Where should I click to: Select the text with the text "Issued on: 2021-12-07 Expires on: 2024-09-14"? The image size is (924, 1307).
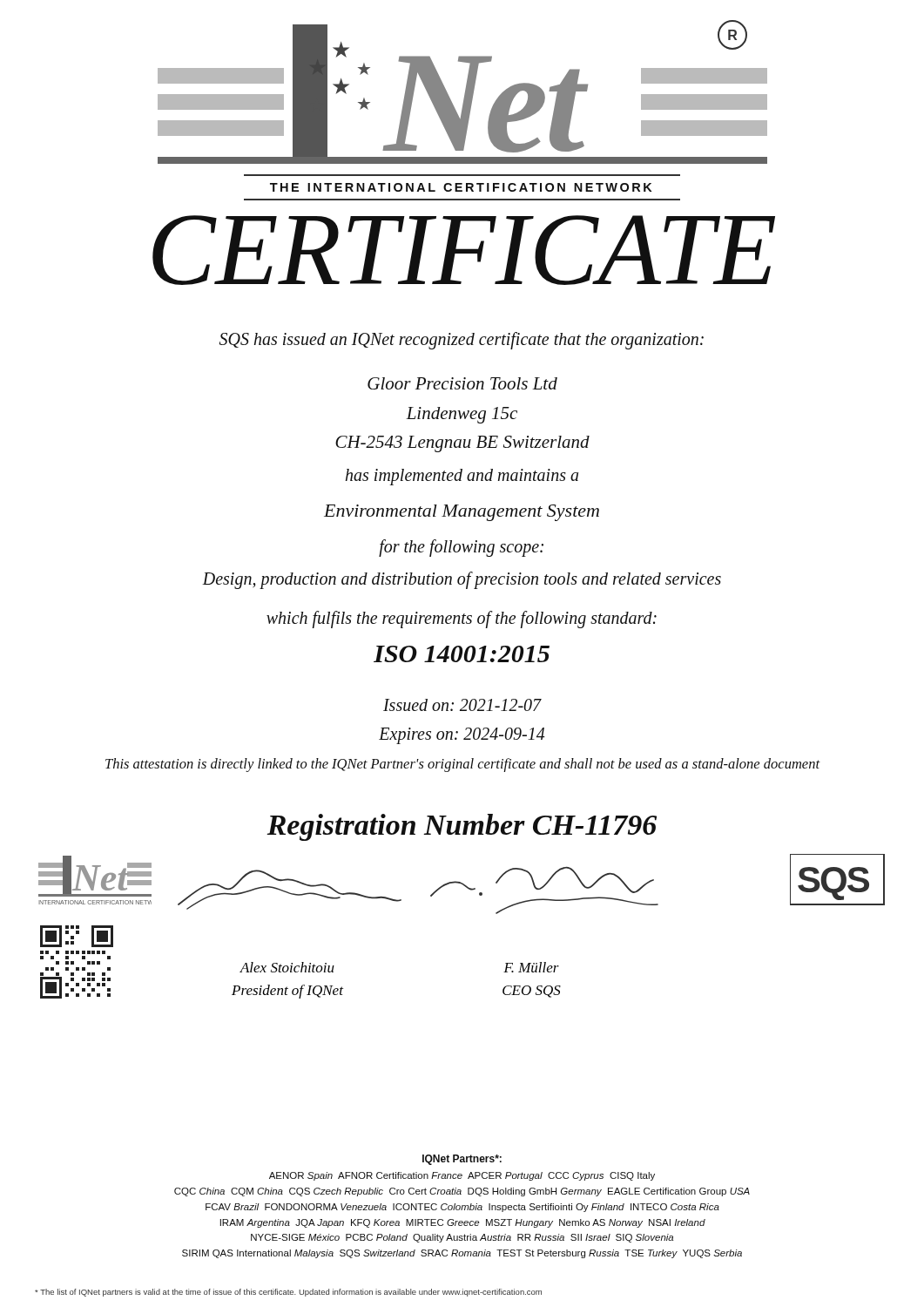[462, 719]
